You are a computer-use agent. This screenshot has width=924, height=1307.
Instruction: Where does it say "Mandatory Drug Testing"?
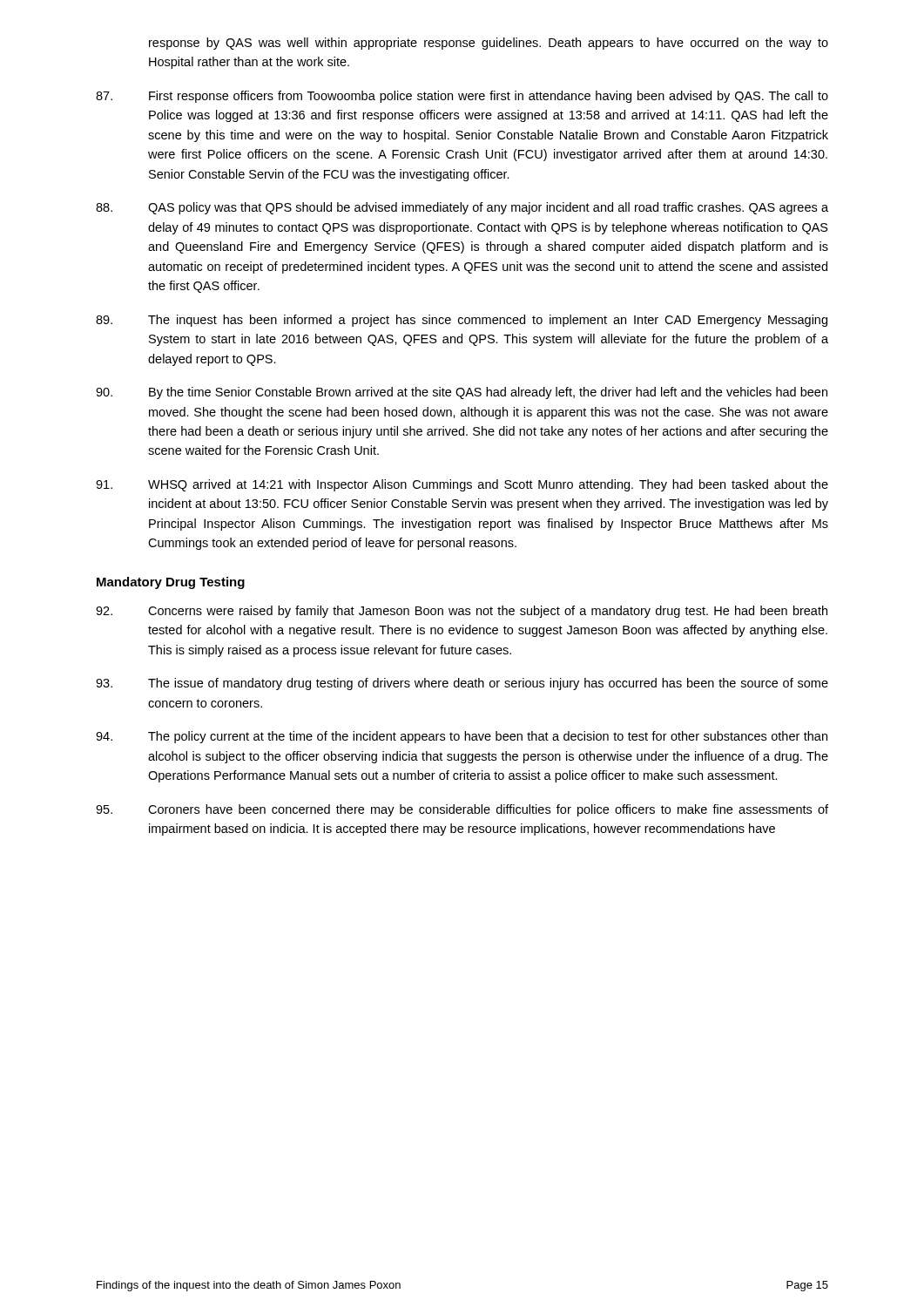click(x=170, y=581)
